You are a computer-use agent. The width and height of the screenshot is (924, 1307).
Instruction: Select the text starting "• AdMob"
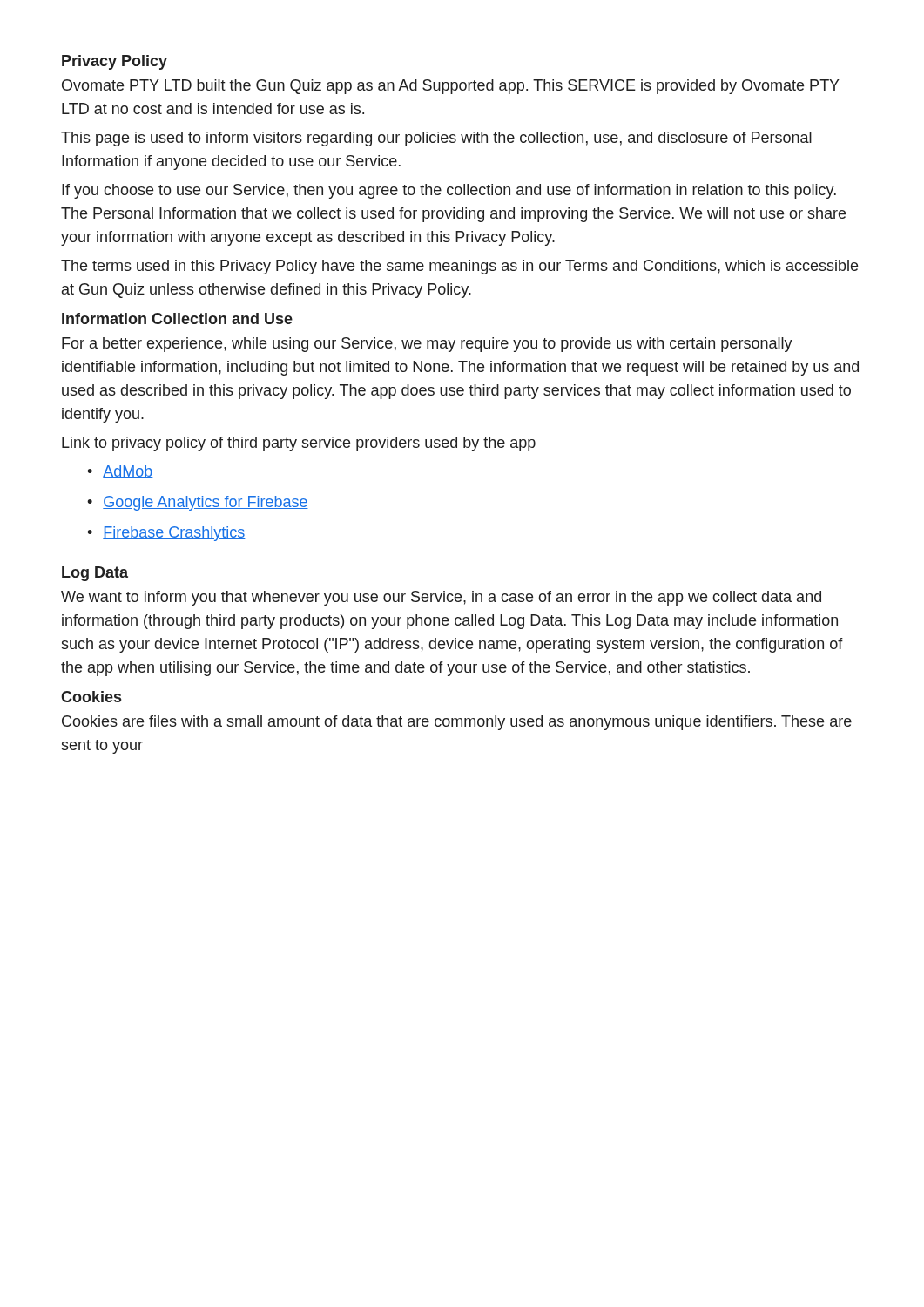120,472
